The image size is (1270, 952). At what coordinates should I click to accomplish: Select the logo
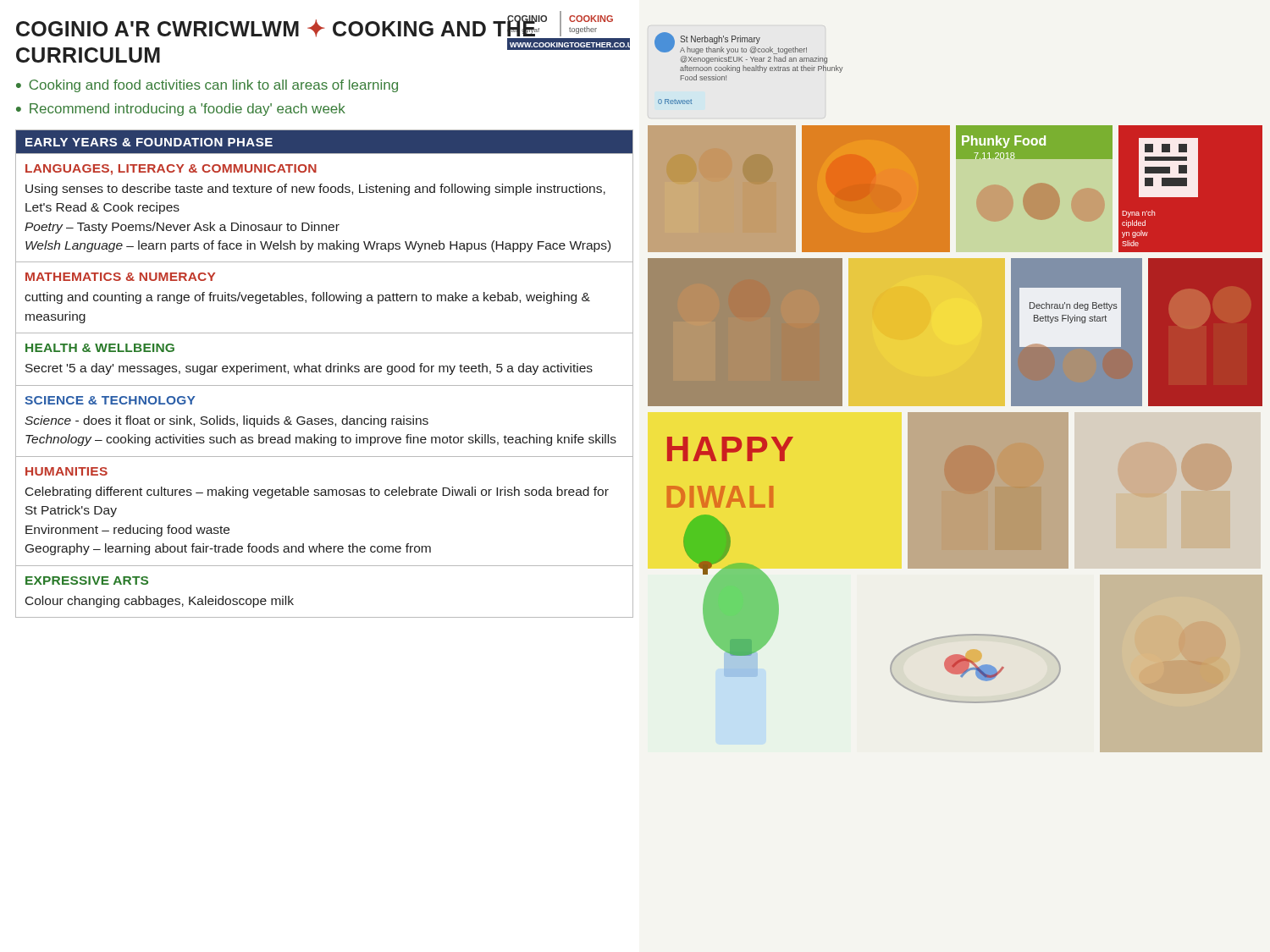[x=569, y=32]
